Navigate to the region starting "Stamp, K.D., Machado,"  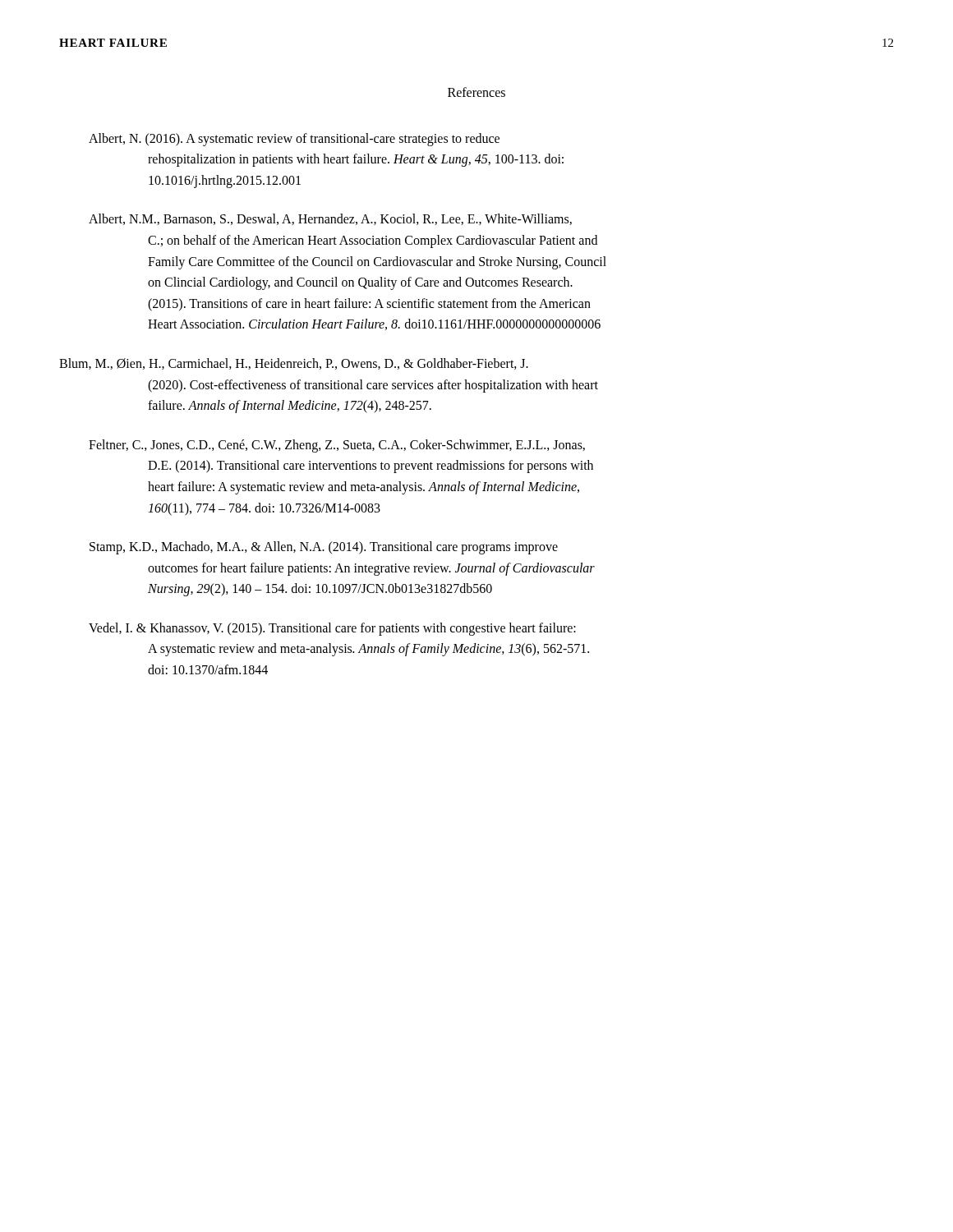(x=476, y=568)
